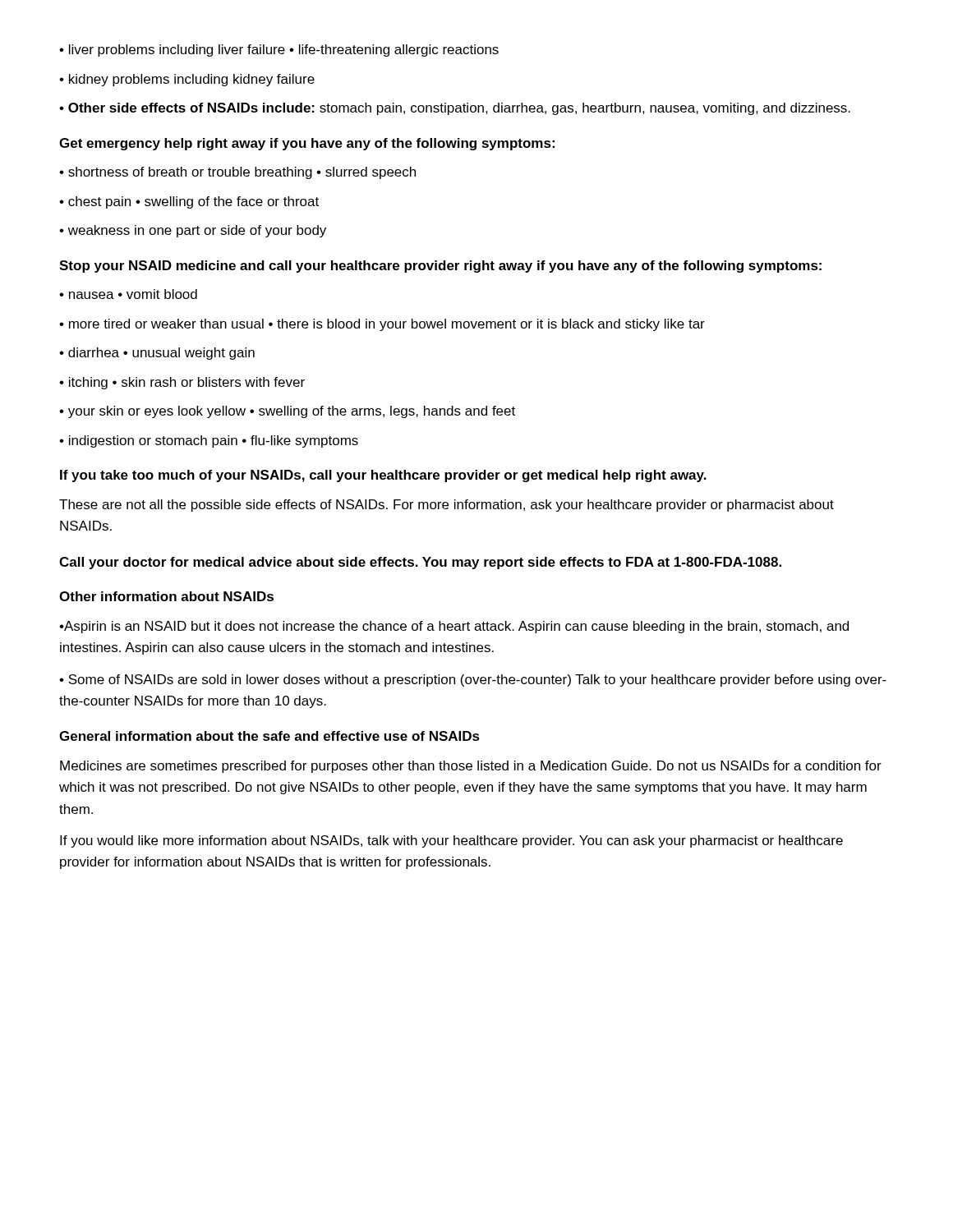Where is the section header that starts "Call your doctor"?
This screenshot has width=953, height=1232.
421,562
